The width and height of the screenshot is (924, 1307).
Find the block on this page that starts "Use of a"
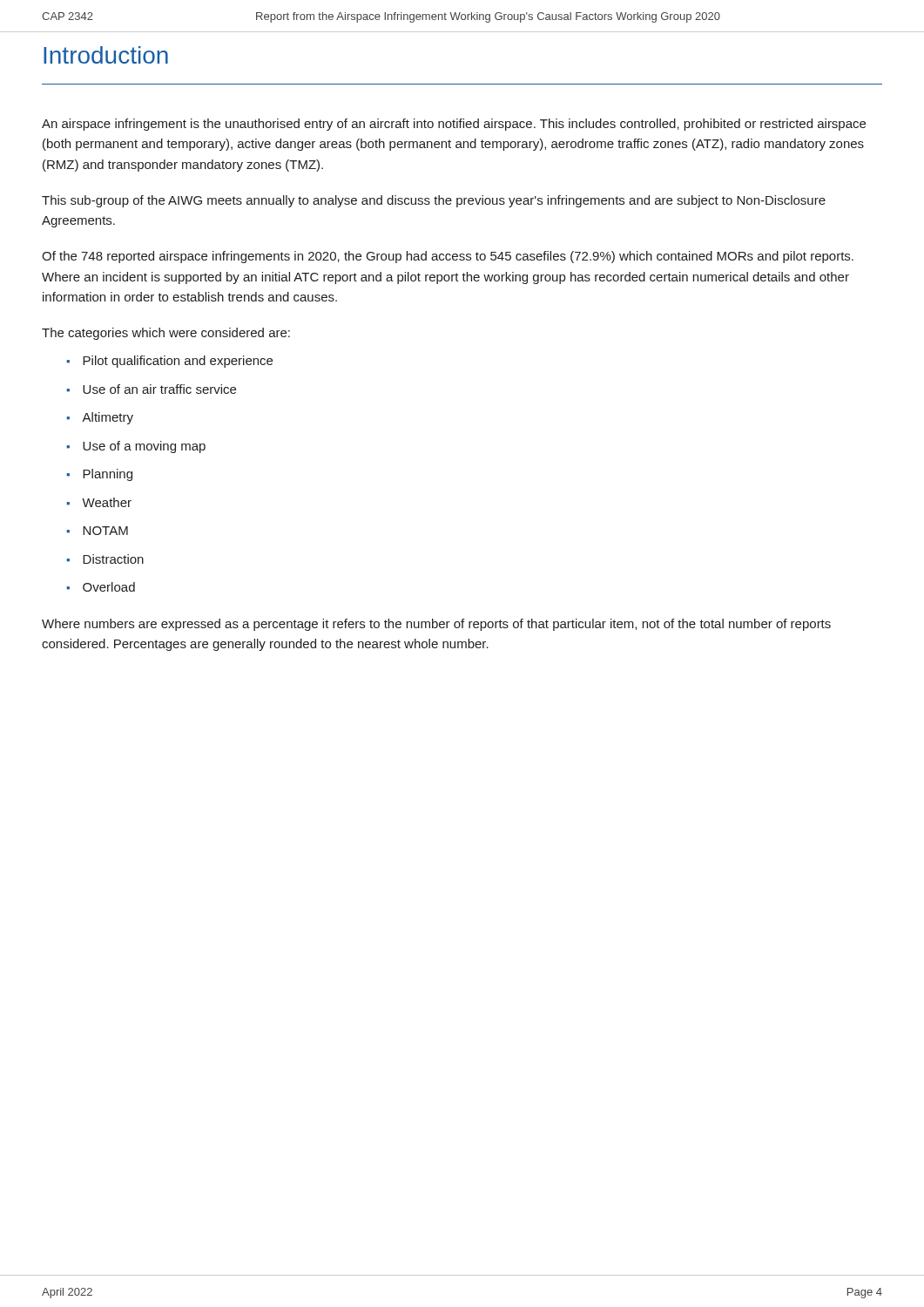[x=144, y=445]
